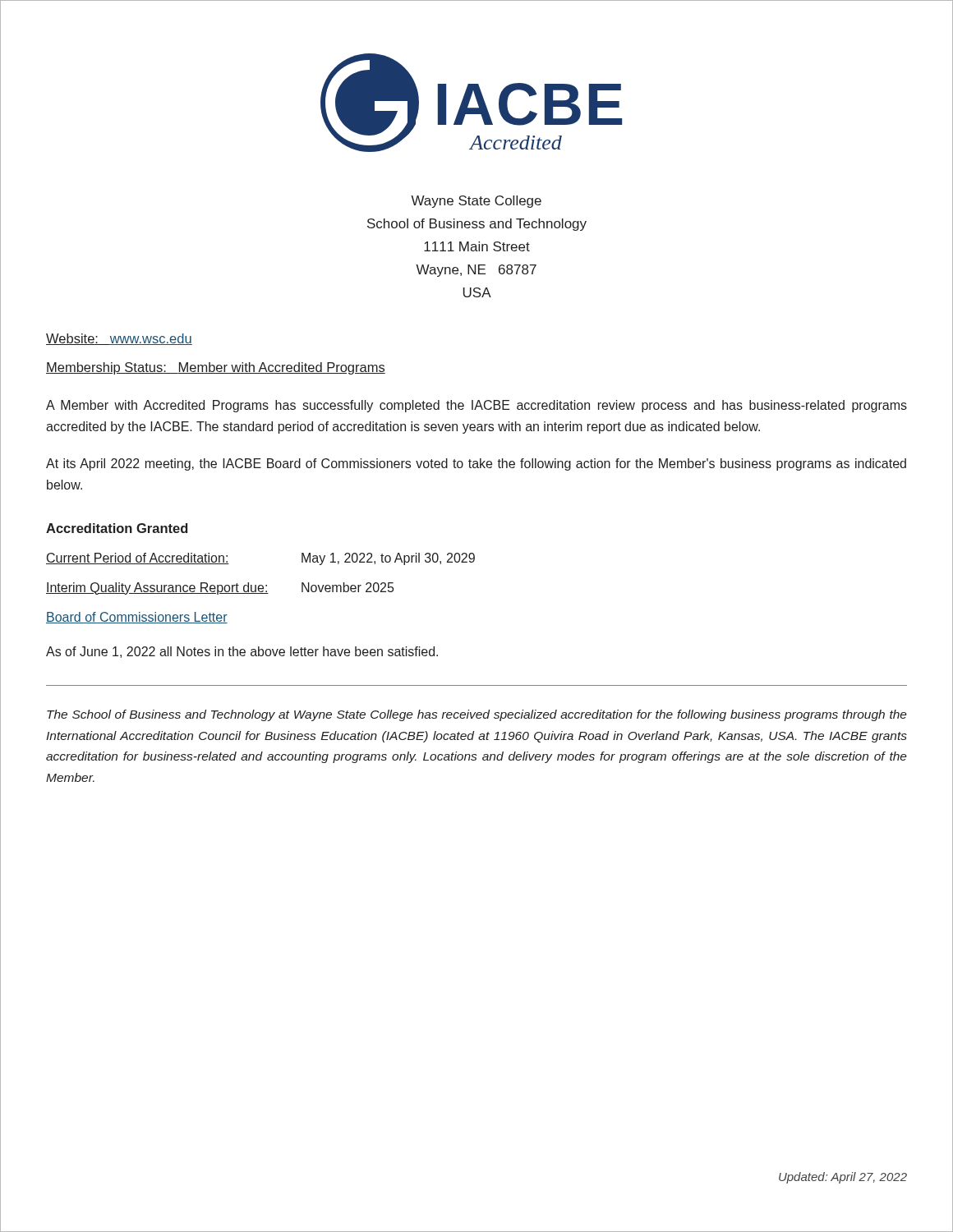Locate the passage starting "At its April 2022"
The height and width of the screenshot is (1232, 953).
tap(476, 474)
